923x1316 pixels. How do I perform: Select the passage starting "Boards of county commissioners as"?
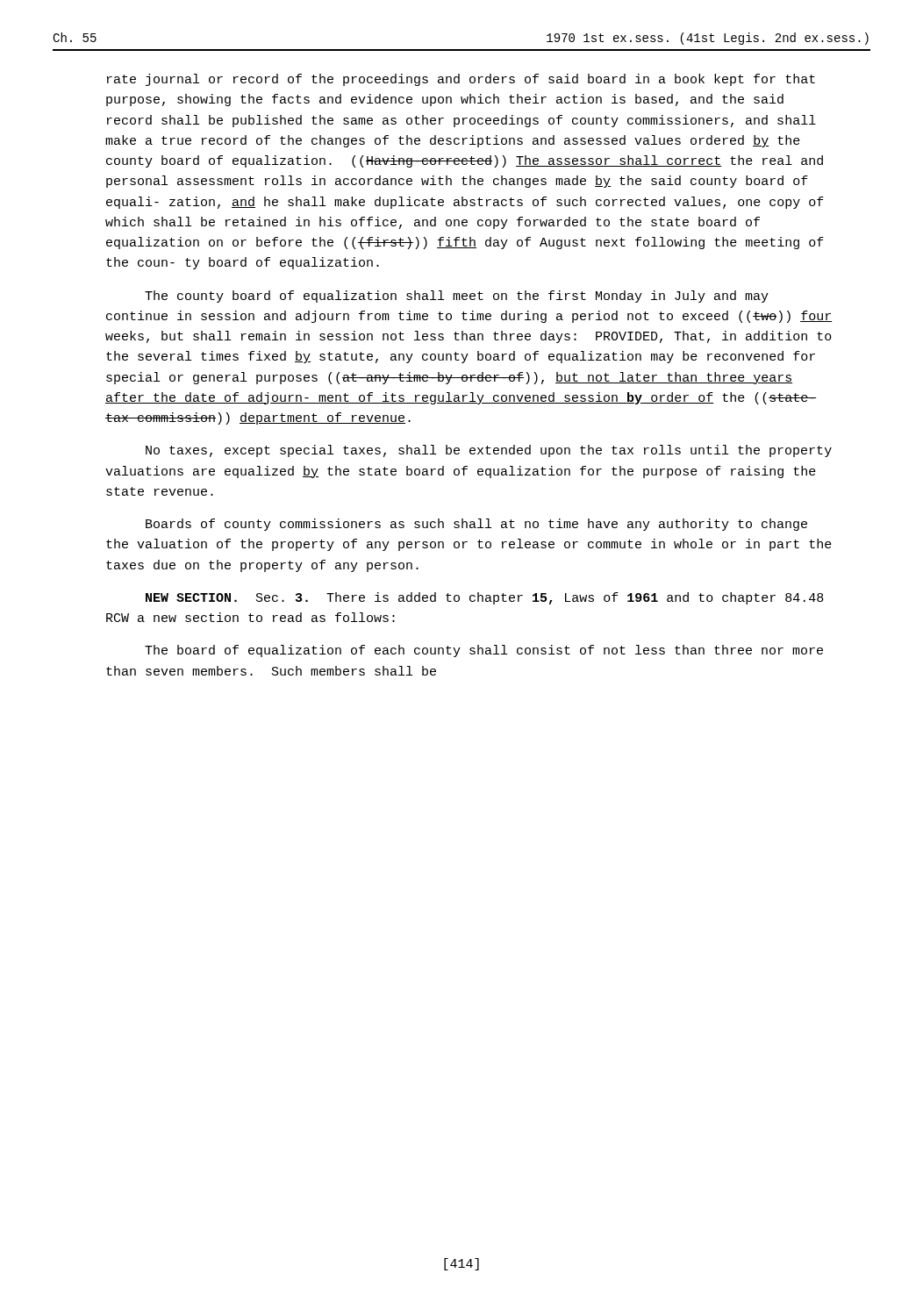[470, 546]
